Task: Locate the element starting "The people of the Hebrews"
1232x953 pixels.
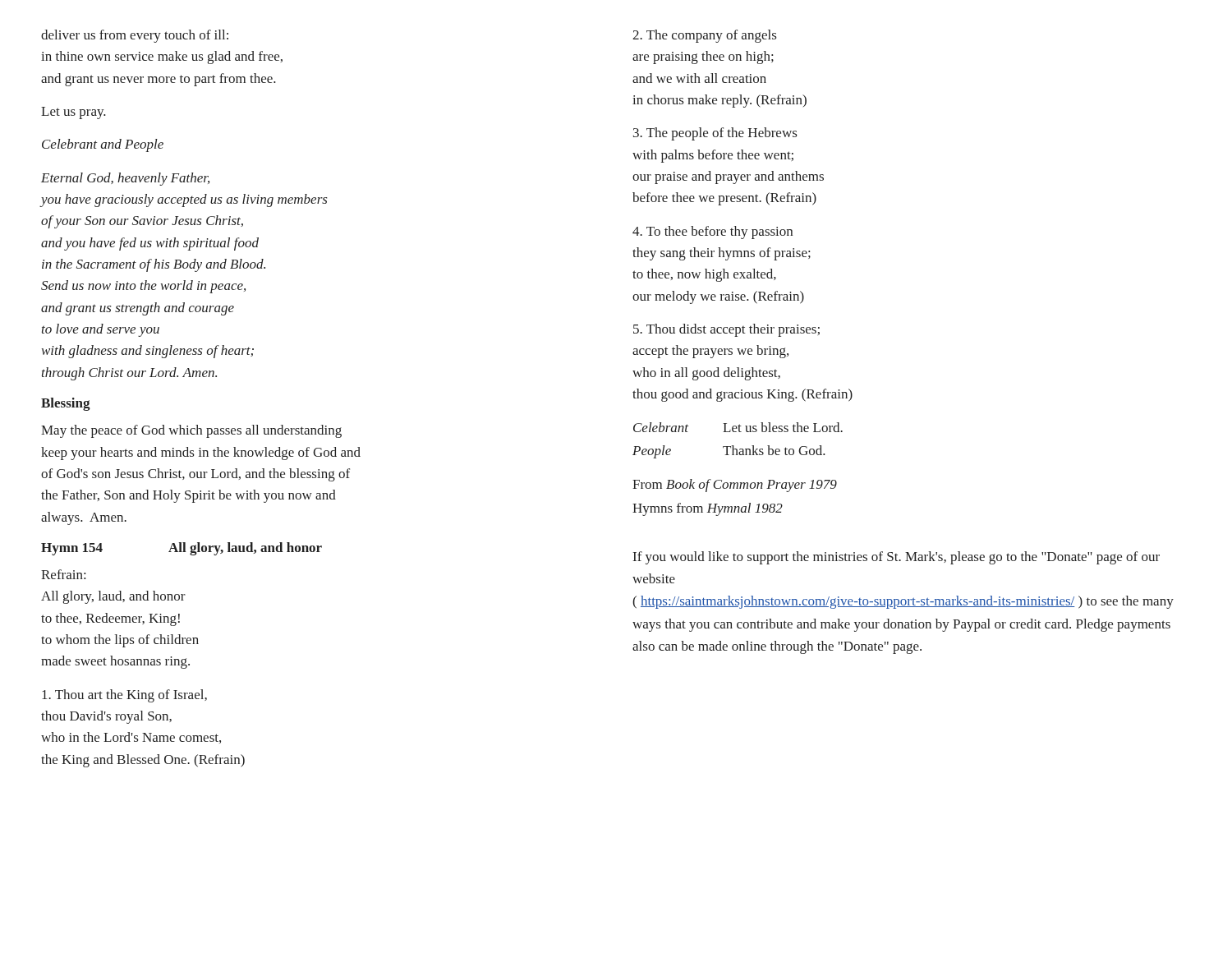Action: (x=728, y=165)
